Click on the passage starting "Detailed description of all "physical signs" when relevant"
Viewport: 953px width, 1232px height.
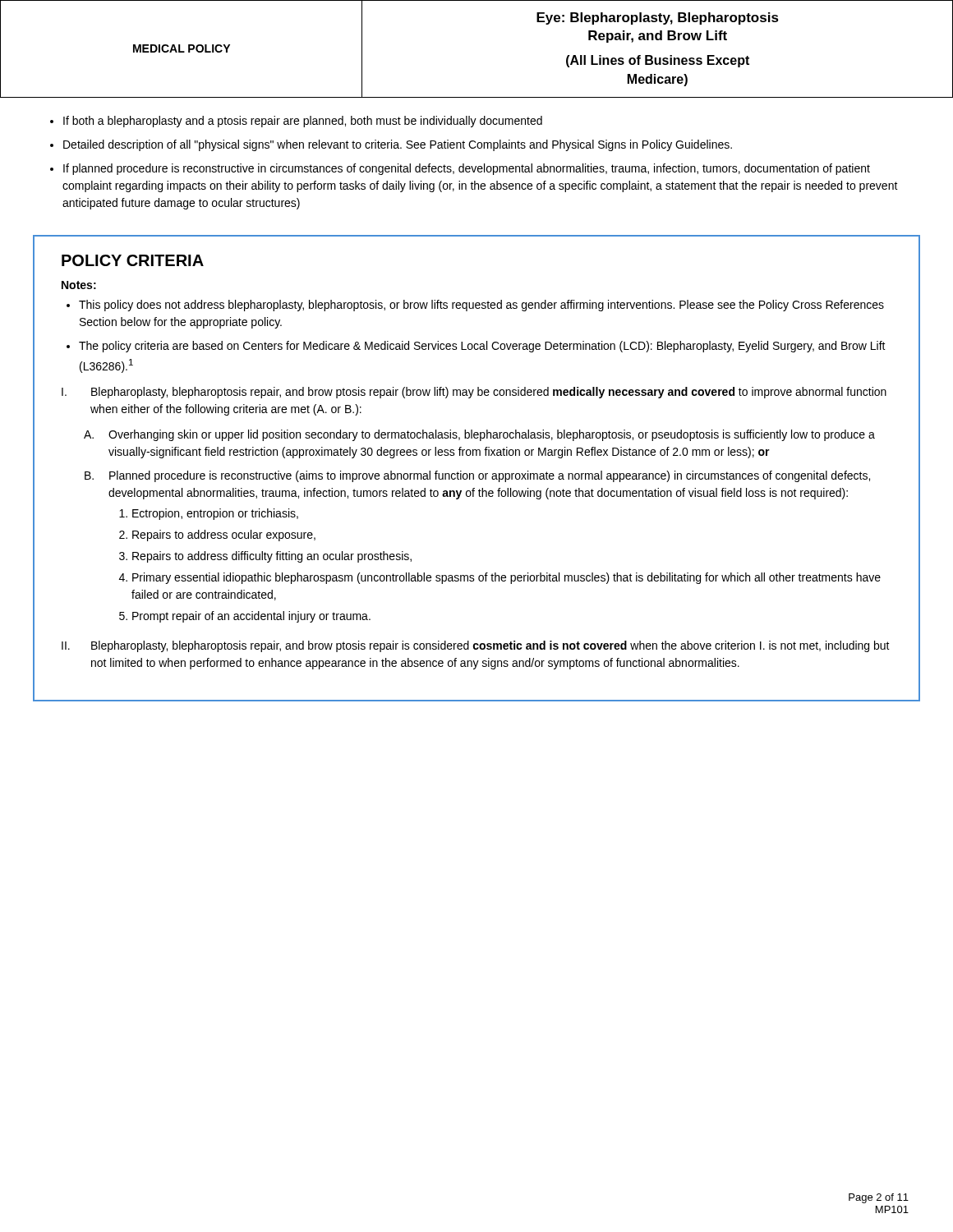tap(398, 145)
